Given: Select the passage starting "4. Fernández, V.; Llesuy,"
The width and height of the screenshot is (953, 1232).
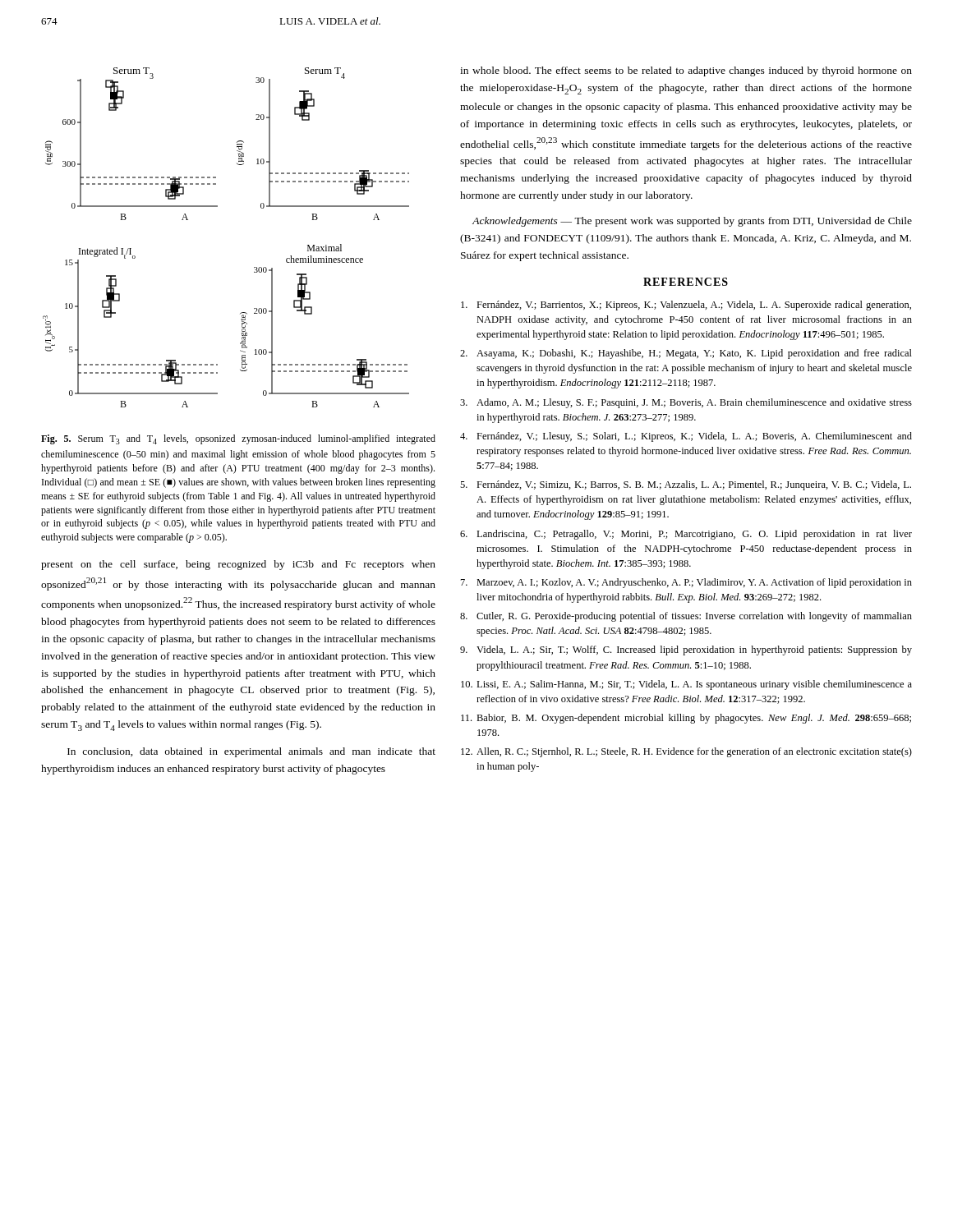Looking at the screenshot, I should [686, 451].
